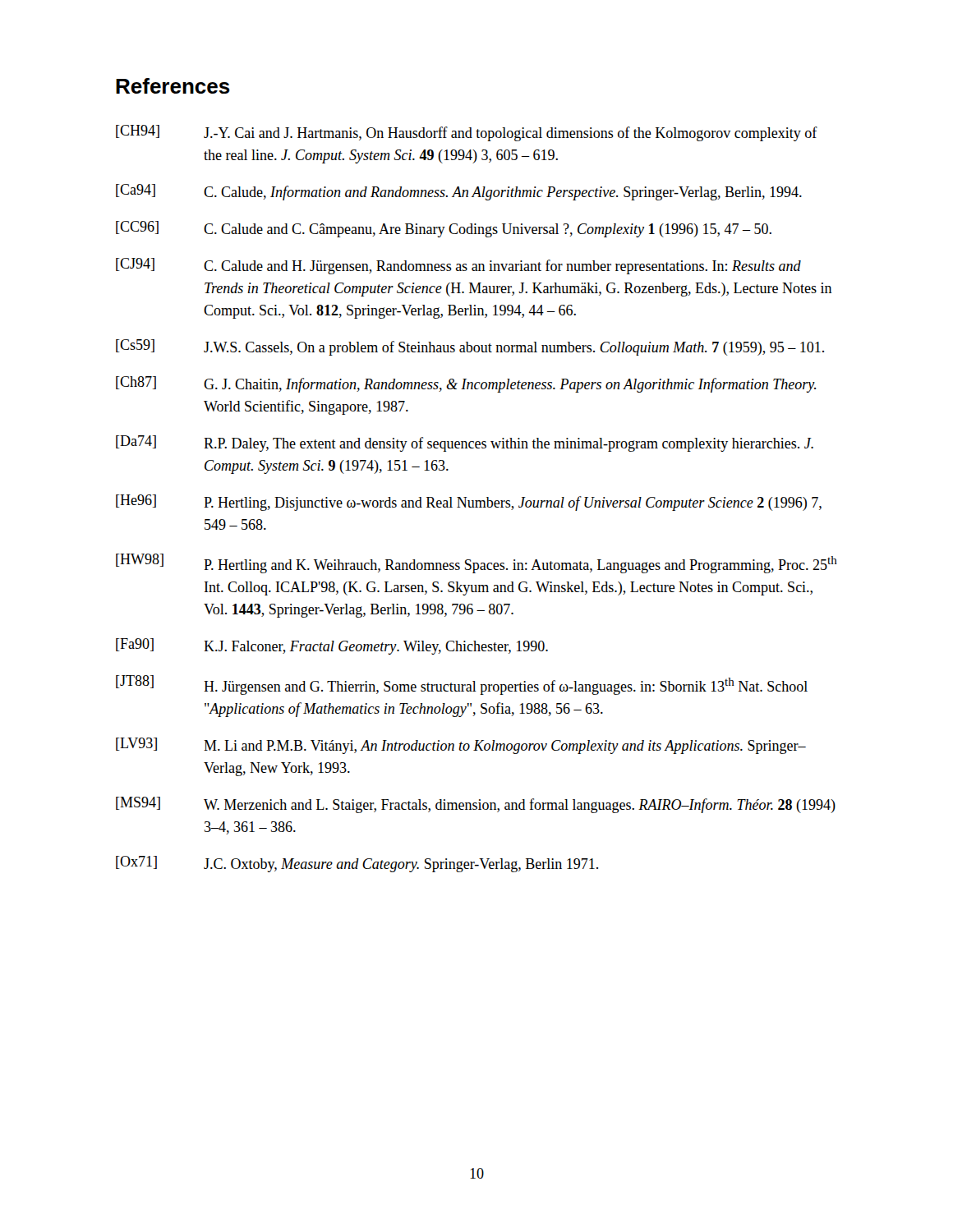The height and width of the screenshot is (1232, 953).
Task: Click on the list item that reads "[Fa90] K.J. Falconer,"
Action: [476, 647]
